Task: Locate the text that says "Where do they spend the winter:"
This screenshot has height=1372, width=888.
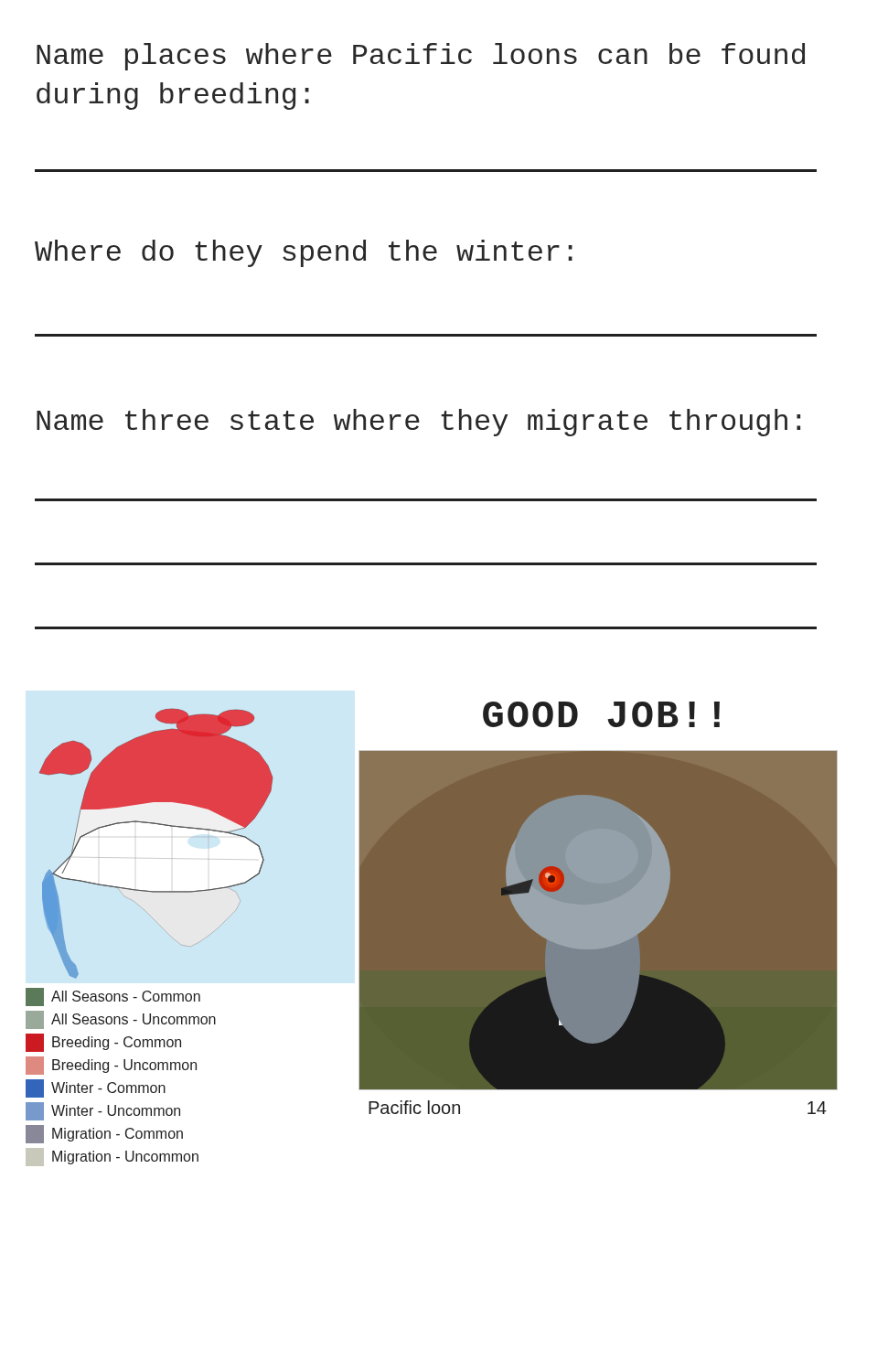Action: [x=307, y=253]
